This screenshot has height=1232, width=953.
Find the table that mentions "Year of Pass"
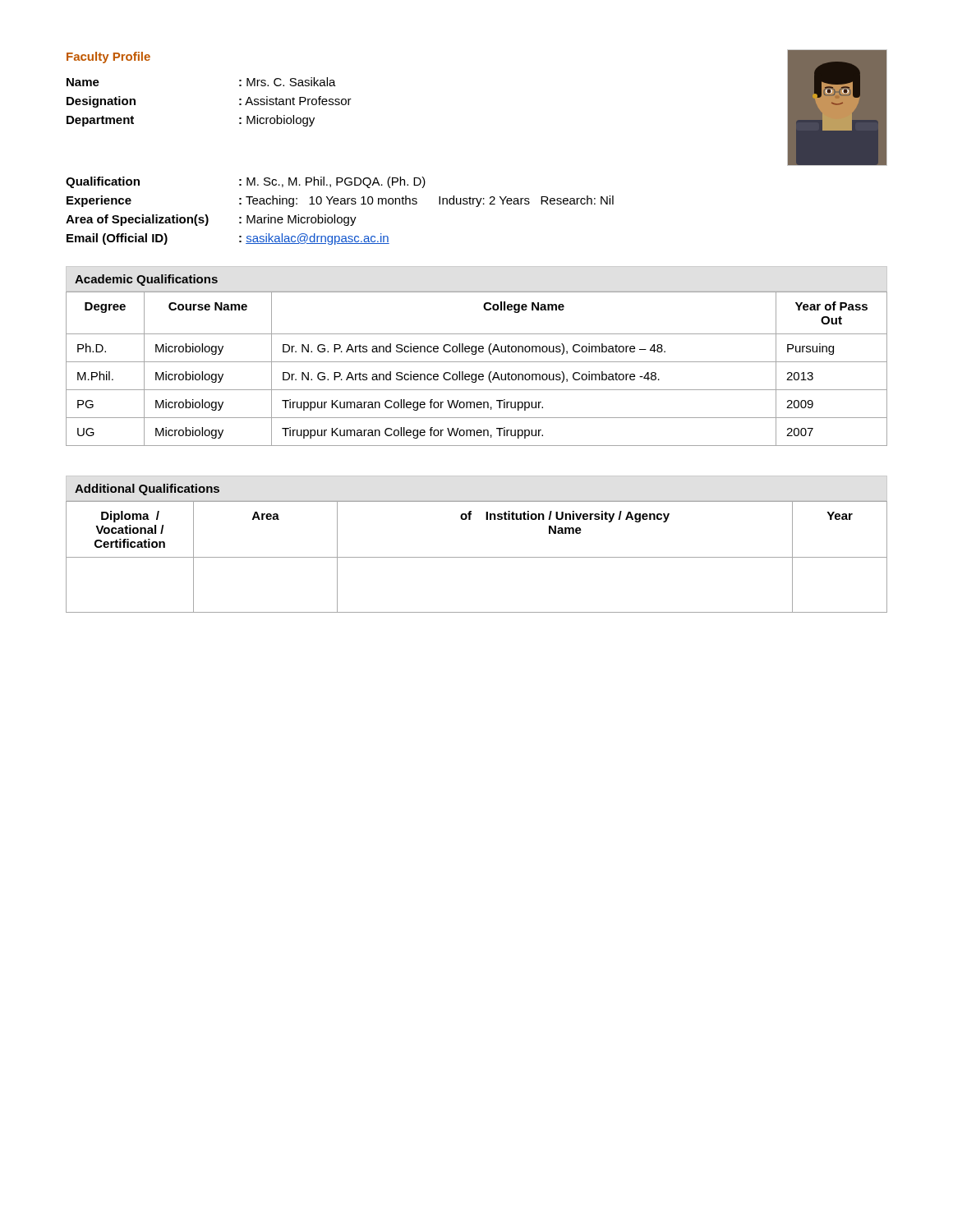pos(476,369)
